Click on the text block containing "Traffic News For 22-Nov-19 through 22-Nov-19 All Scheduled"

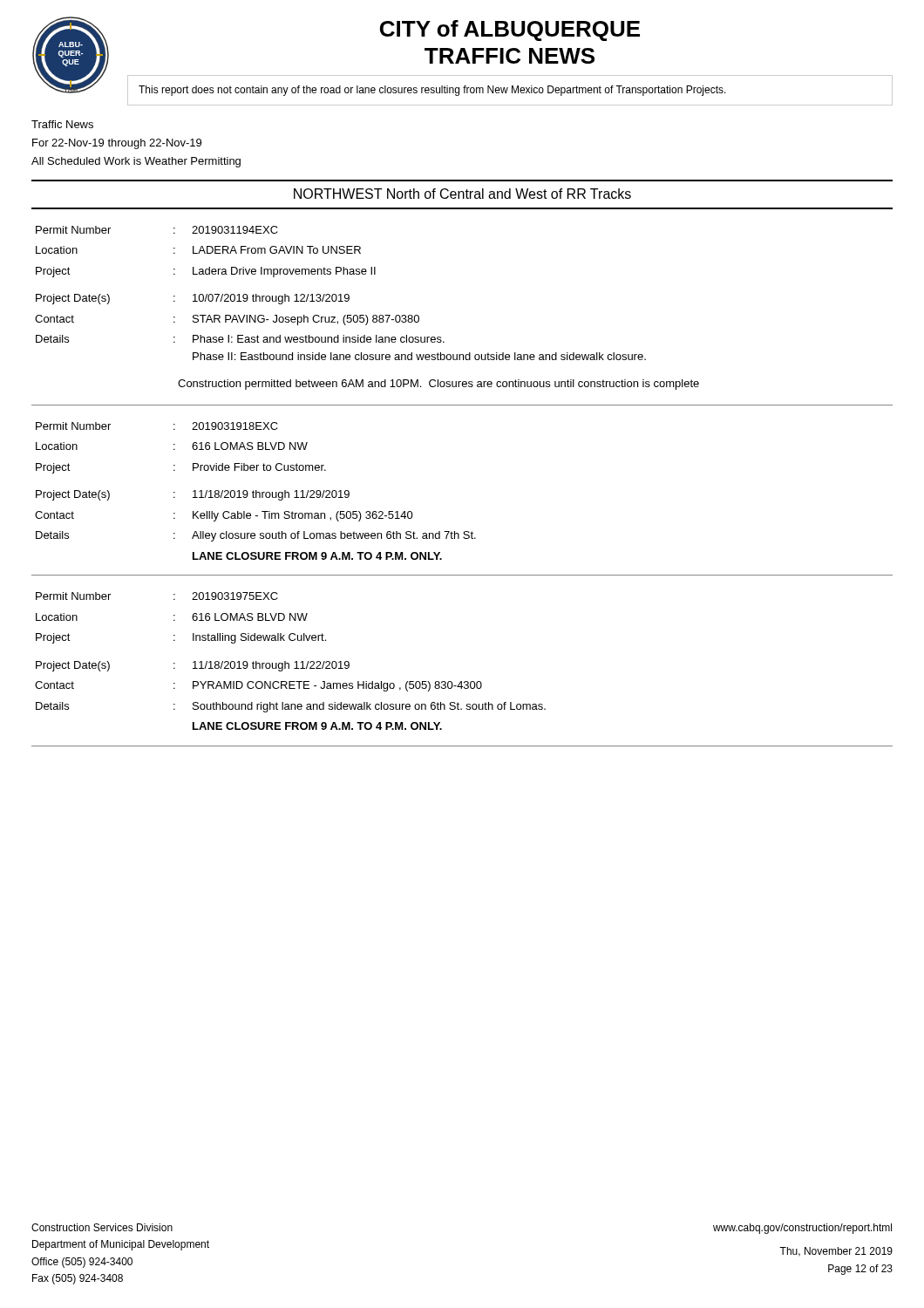(136, 143)
